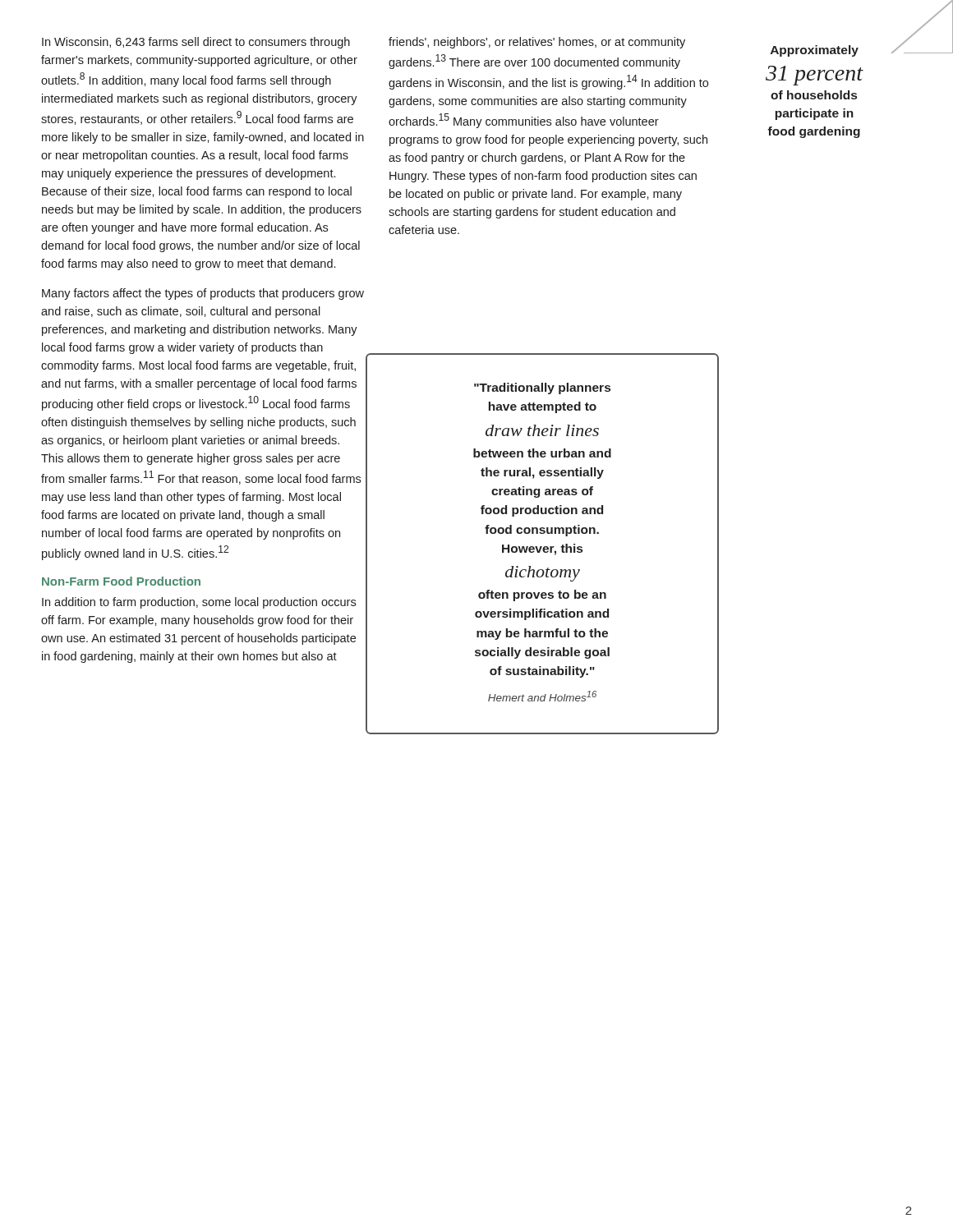Viewport: 953px width, 1232px height.
Task: Select the passage starting "Many factors affect the"
Action: coord(203,423)
